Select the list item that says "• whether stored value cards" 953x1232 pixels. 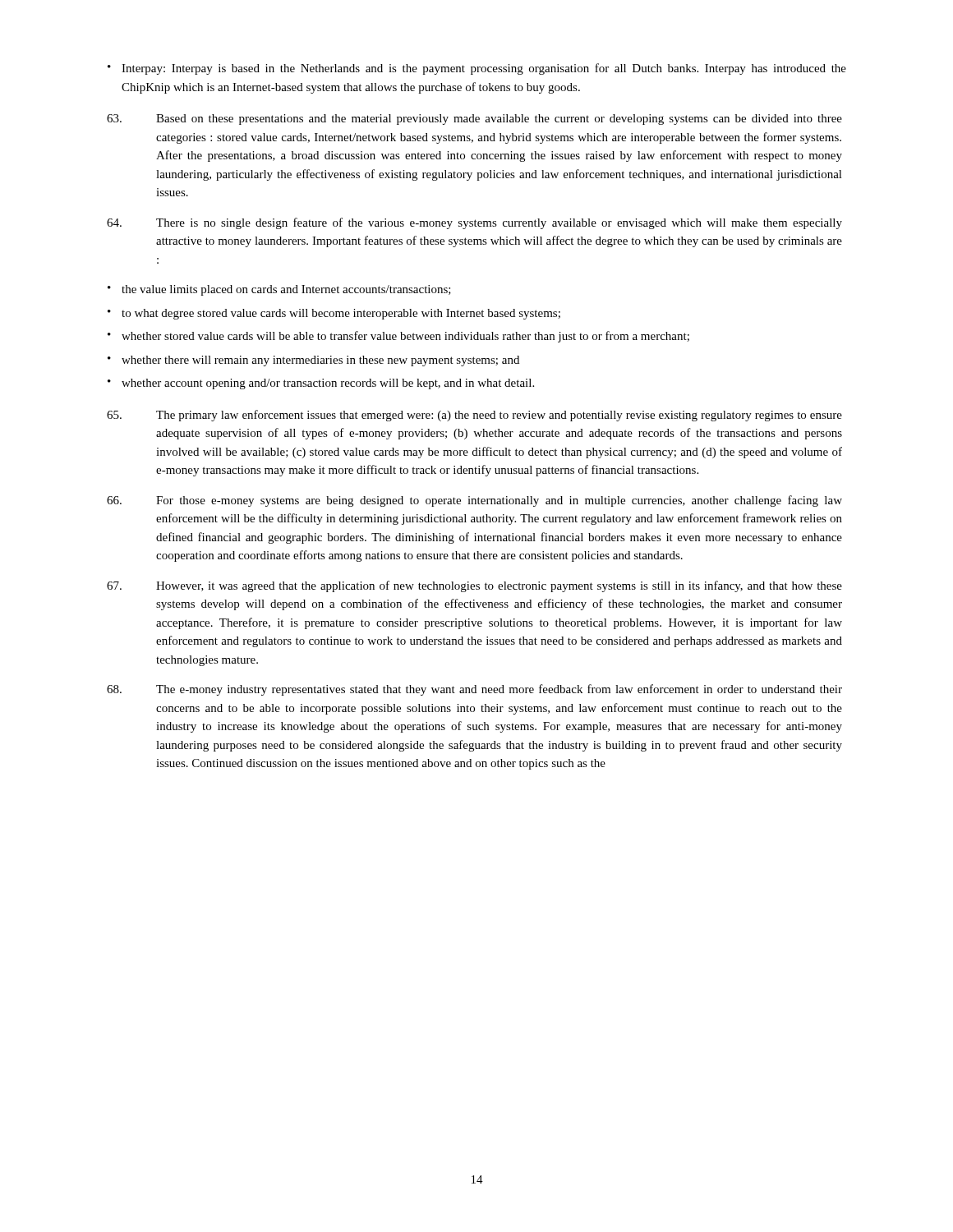(476, 336)
